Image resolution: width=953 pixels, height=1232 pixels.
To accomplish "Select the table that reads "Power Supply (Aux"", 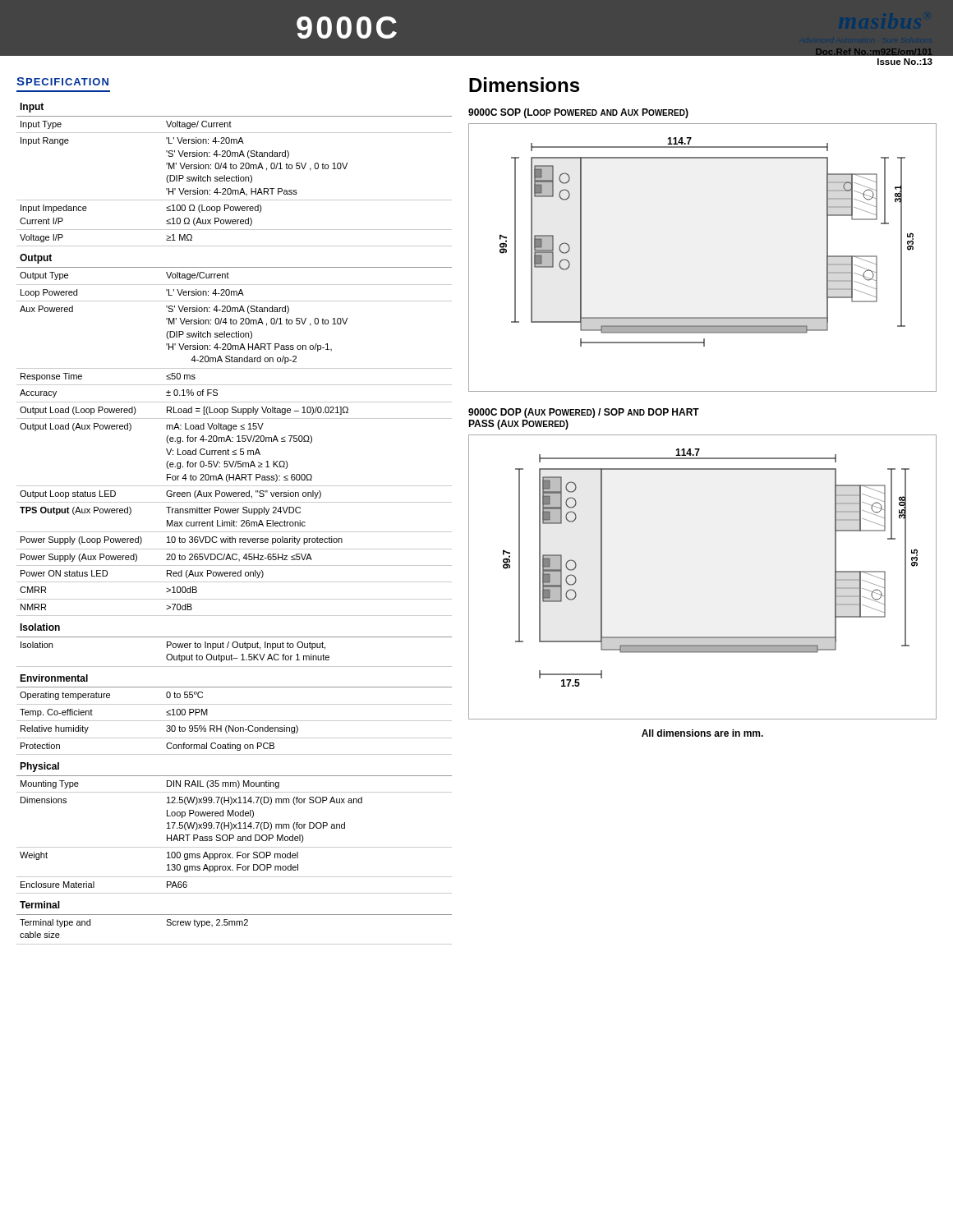I will pos(234,520).
